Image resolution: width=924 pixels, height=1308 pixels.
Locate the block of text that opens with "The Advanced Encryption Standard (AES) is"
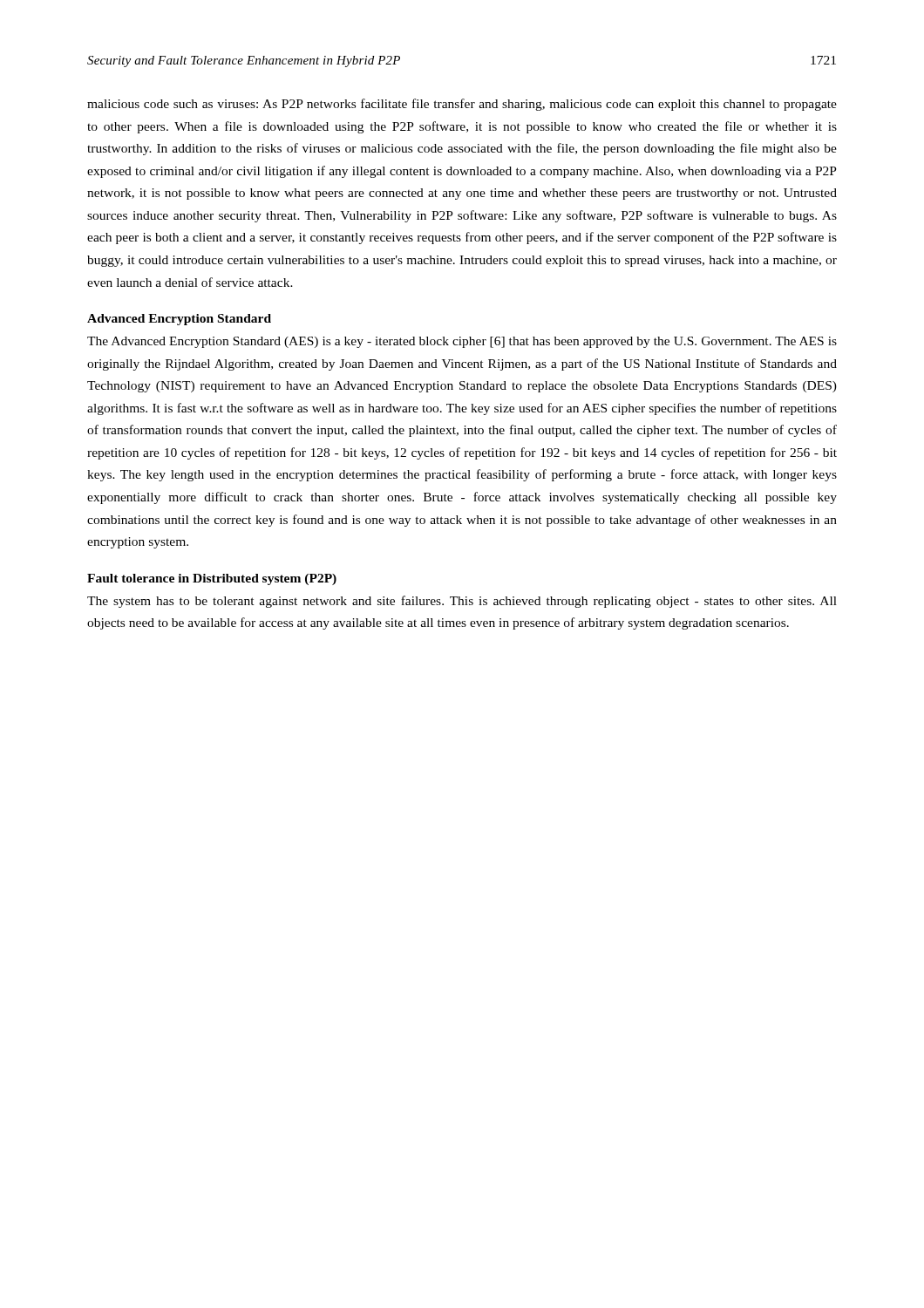(462, 441)
